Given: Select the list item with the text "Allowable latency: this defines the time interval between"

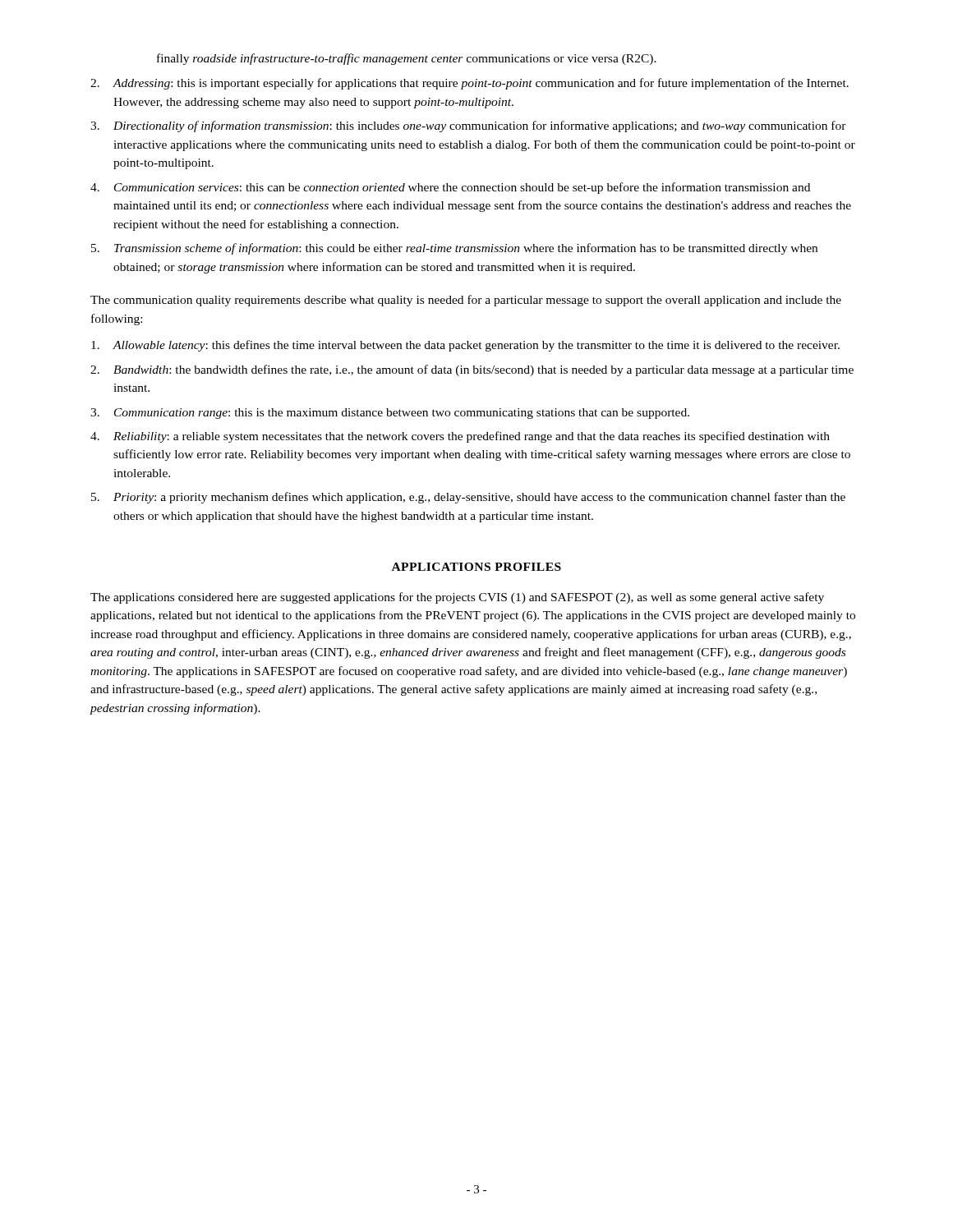Looking at the screenshot, I should (x=476, y=345).
